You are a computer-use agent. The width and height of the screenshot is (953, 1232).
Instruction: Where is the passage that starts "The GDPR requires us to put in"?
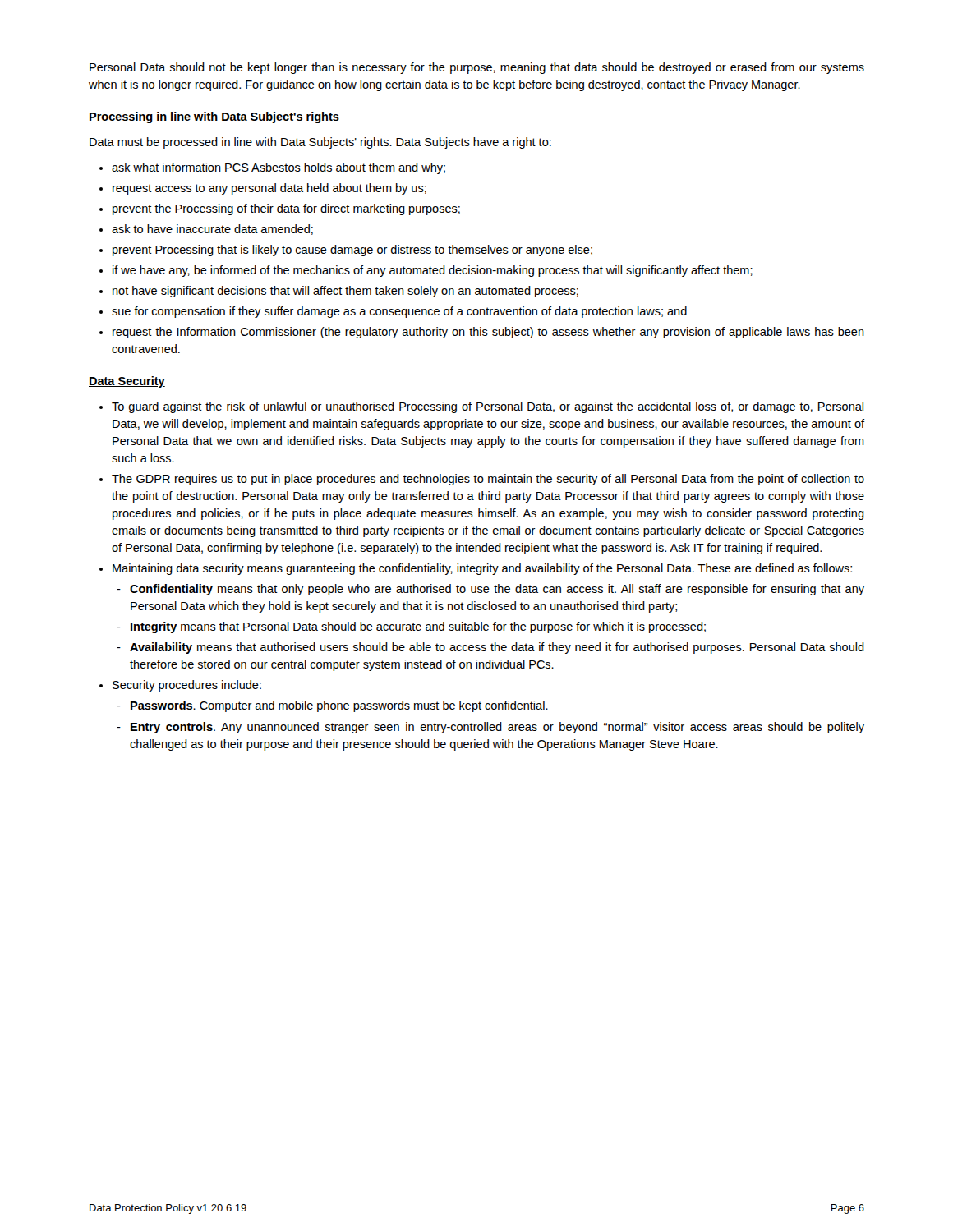click(488, 514)
